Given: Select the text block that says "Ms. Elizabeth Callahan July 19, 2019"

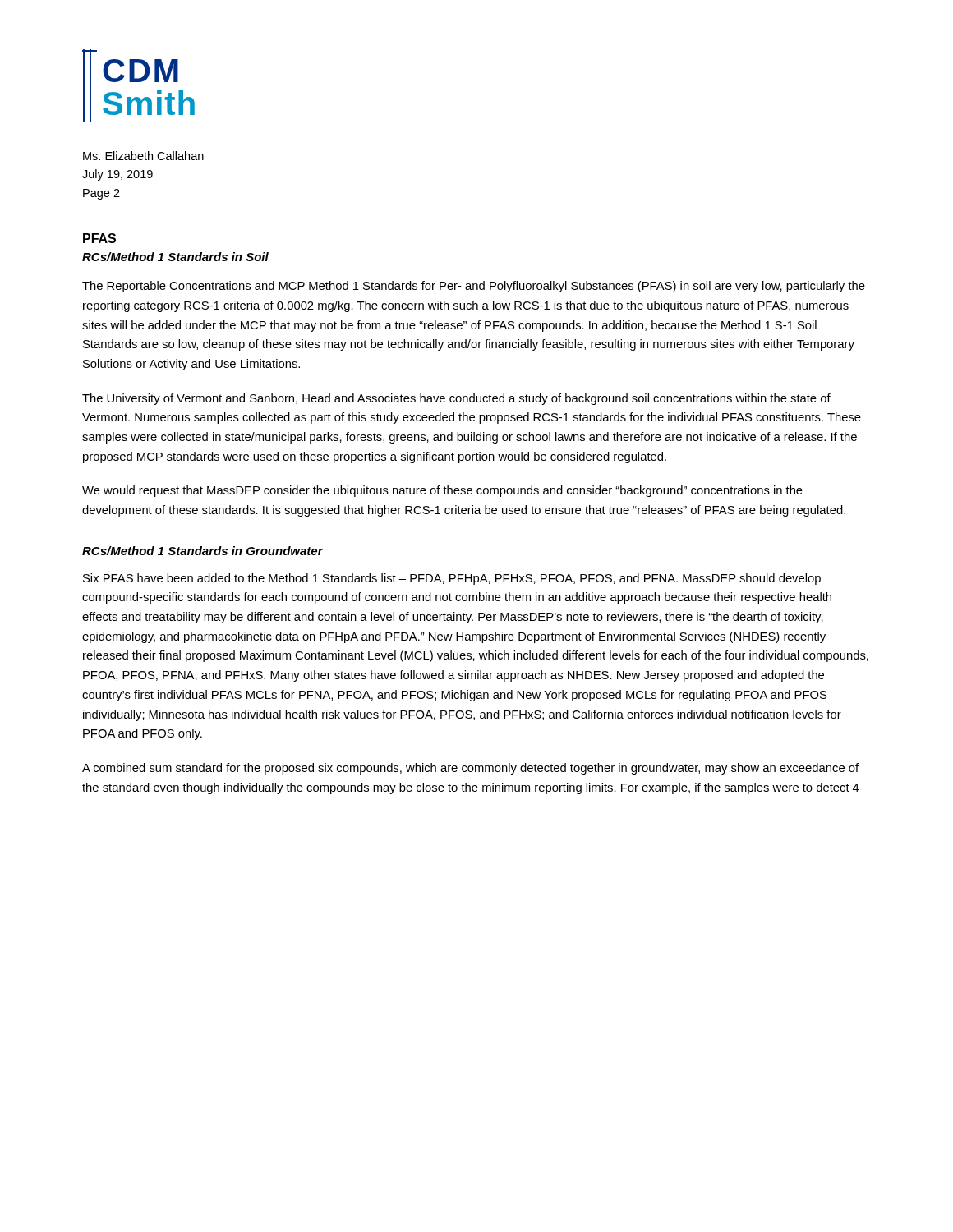Looking at the screenshot, I should click(x=143, y=175).
